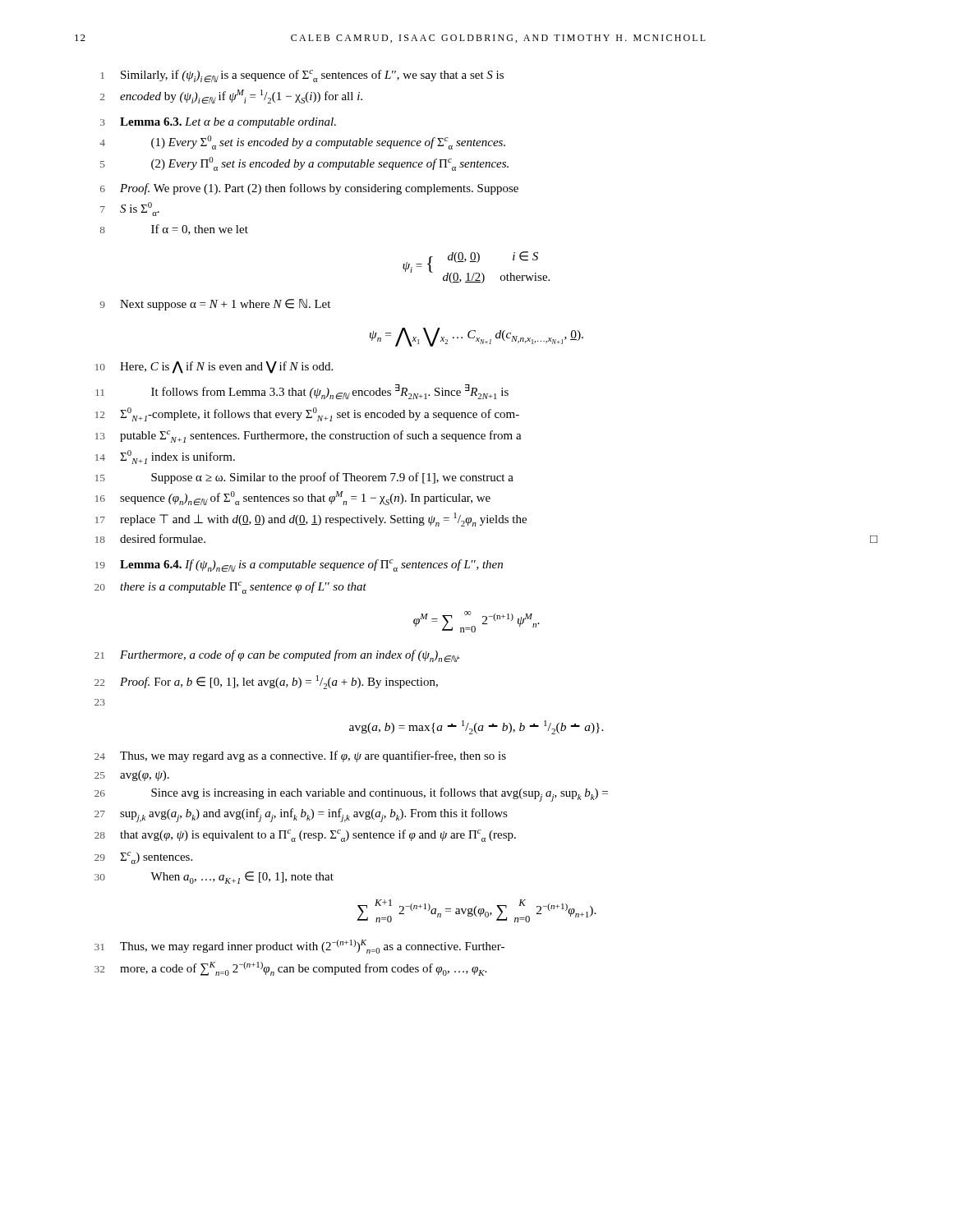This screenshot has width=953, height=1232.
Task: Navigate to the region starting "3 Lemma 6.3."
Action: click(x=218, y=123)
